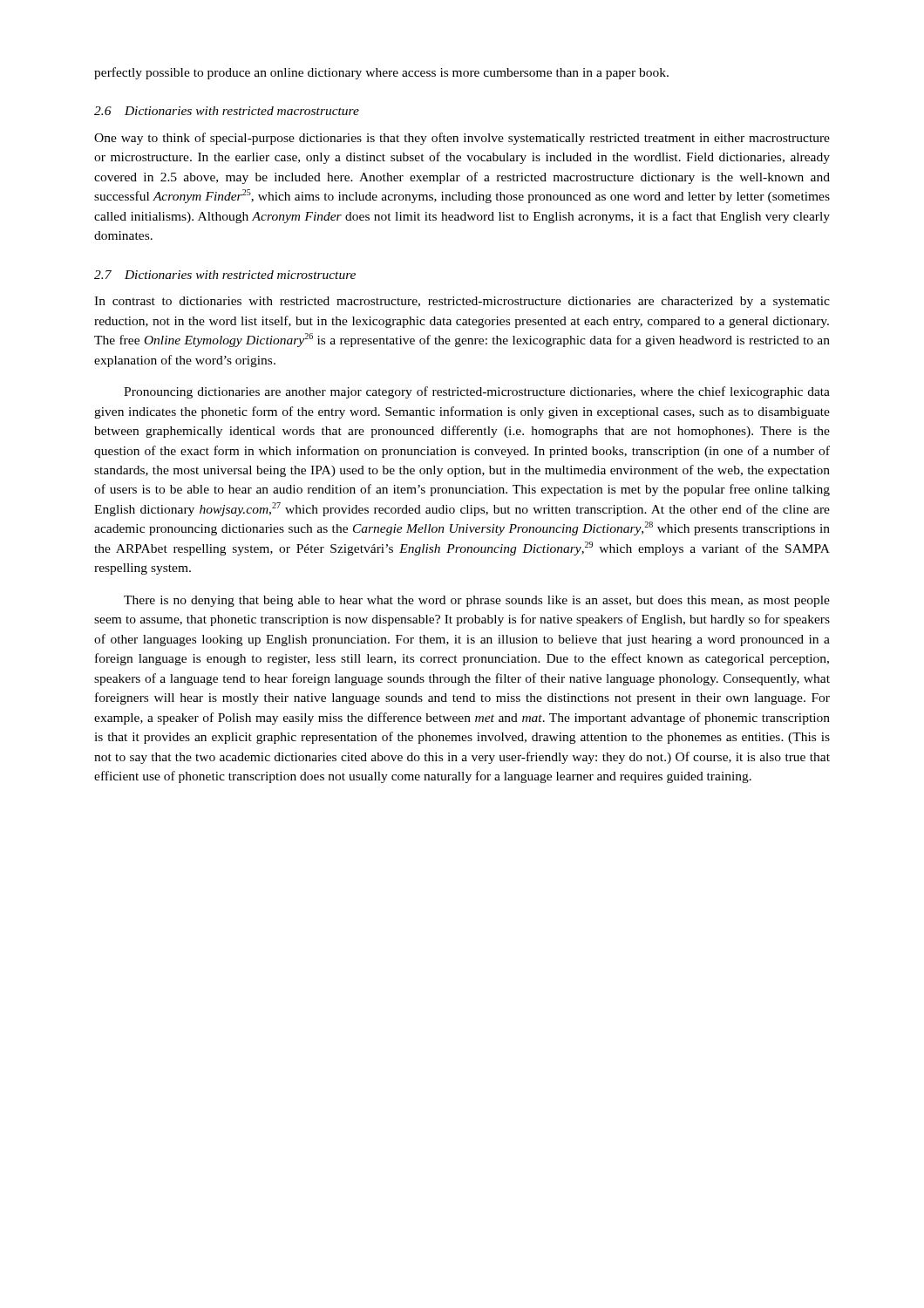Screen dimensions: 1308x924
Task: Select the section header containing "2.7 Dictionaries with restricted microstructure"
Action: [x=225, y=274]
